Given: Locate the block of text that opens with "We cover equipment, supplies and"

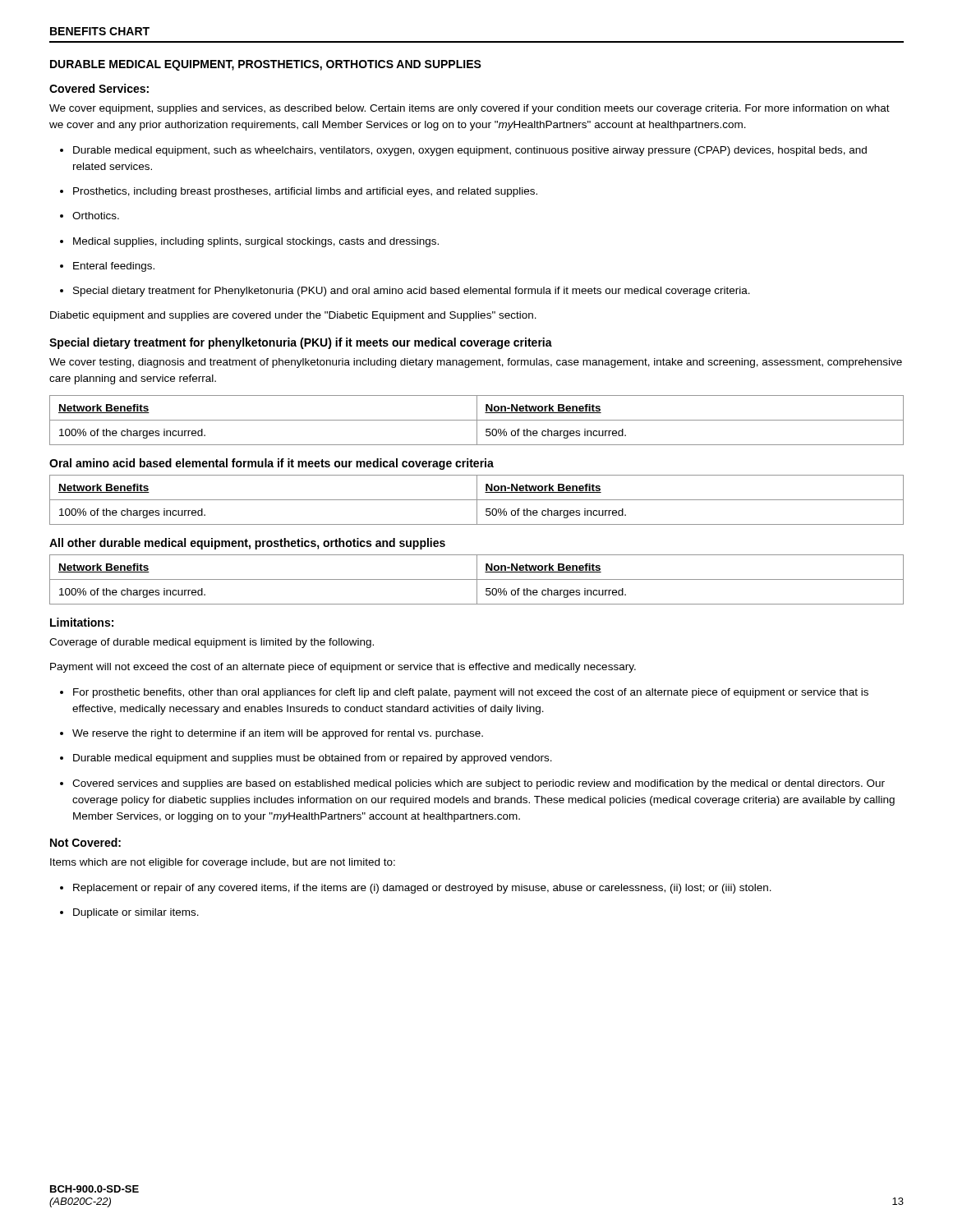Looking at the screenshot, I should [x=469, y=116].
